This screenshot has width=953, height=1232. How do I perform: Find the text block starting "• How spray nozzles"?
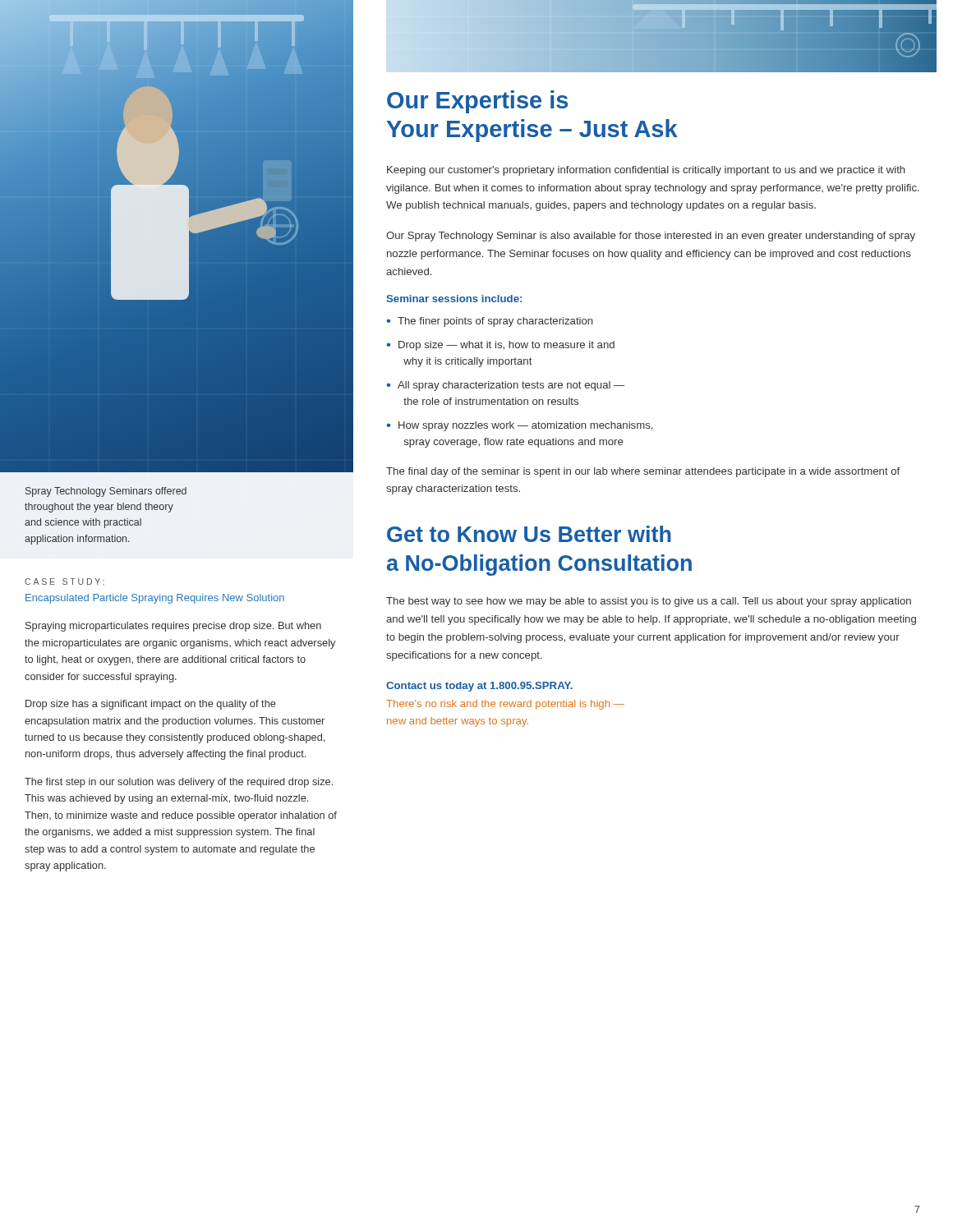pos(520,434)
